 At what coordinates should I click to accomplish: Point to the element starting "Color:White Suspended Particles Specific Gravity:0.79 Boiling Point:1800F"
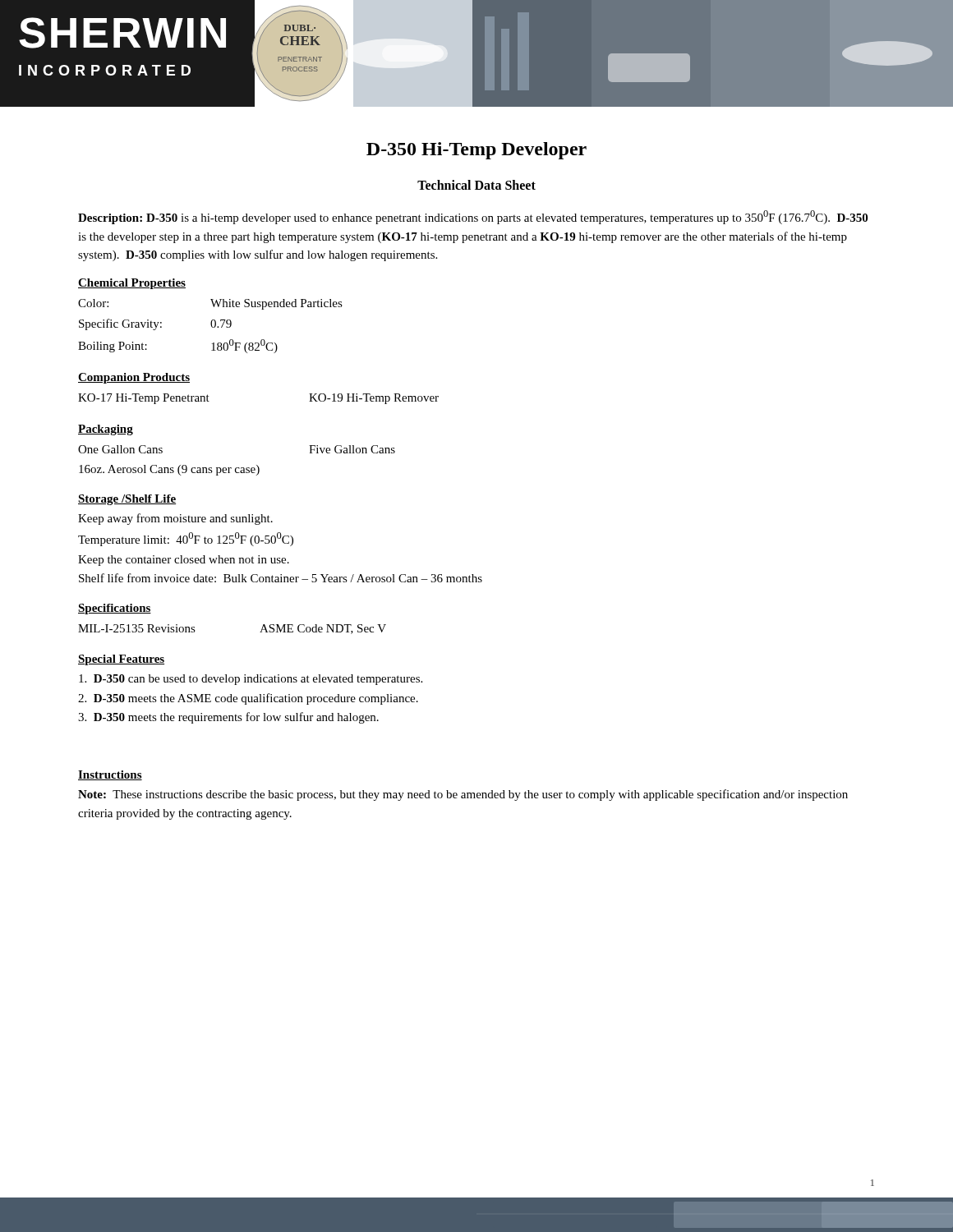click(x=211, y=325)
